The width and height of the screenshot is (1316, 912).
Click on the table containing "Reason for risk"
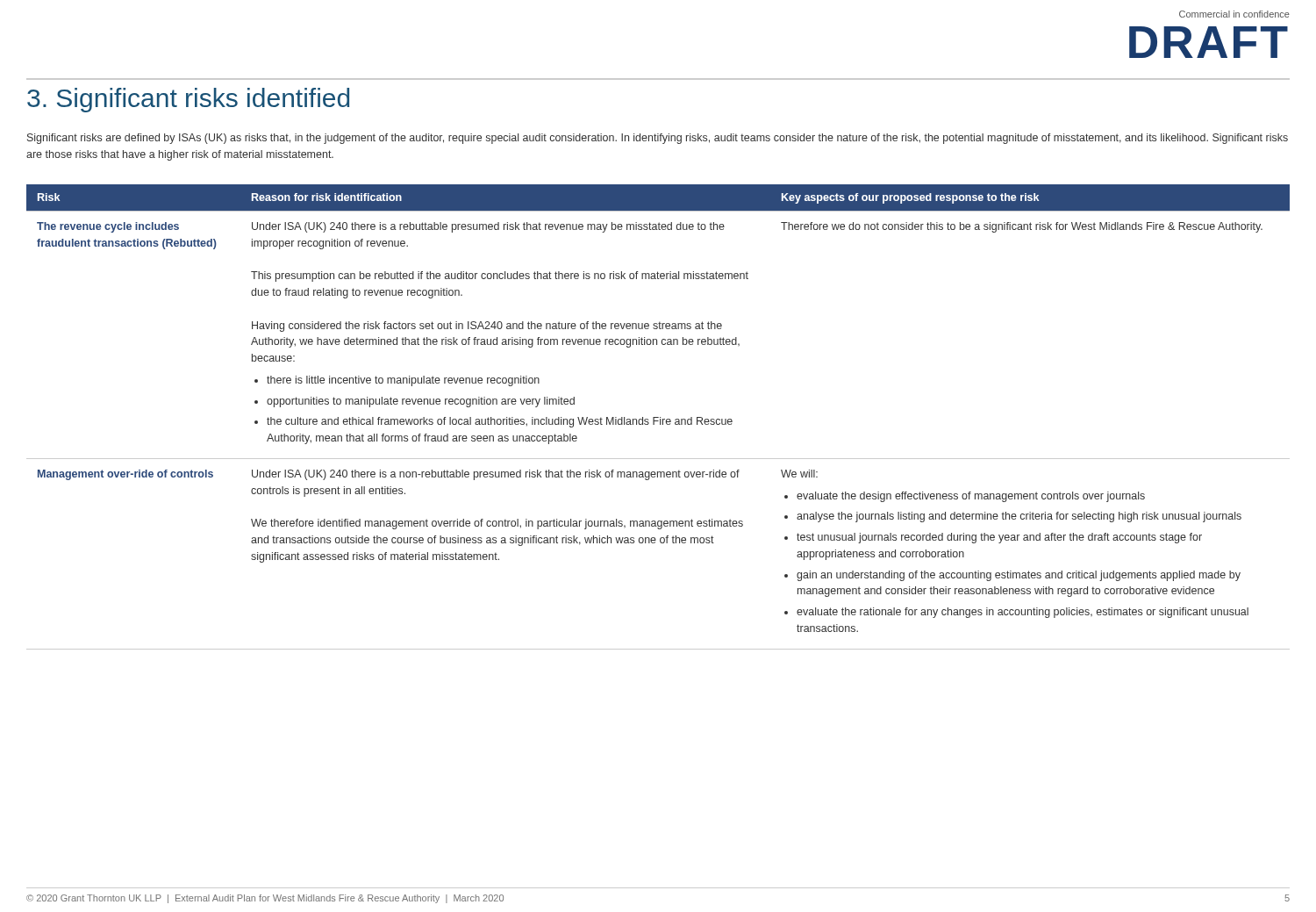pos(658,526)
